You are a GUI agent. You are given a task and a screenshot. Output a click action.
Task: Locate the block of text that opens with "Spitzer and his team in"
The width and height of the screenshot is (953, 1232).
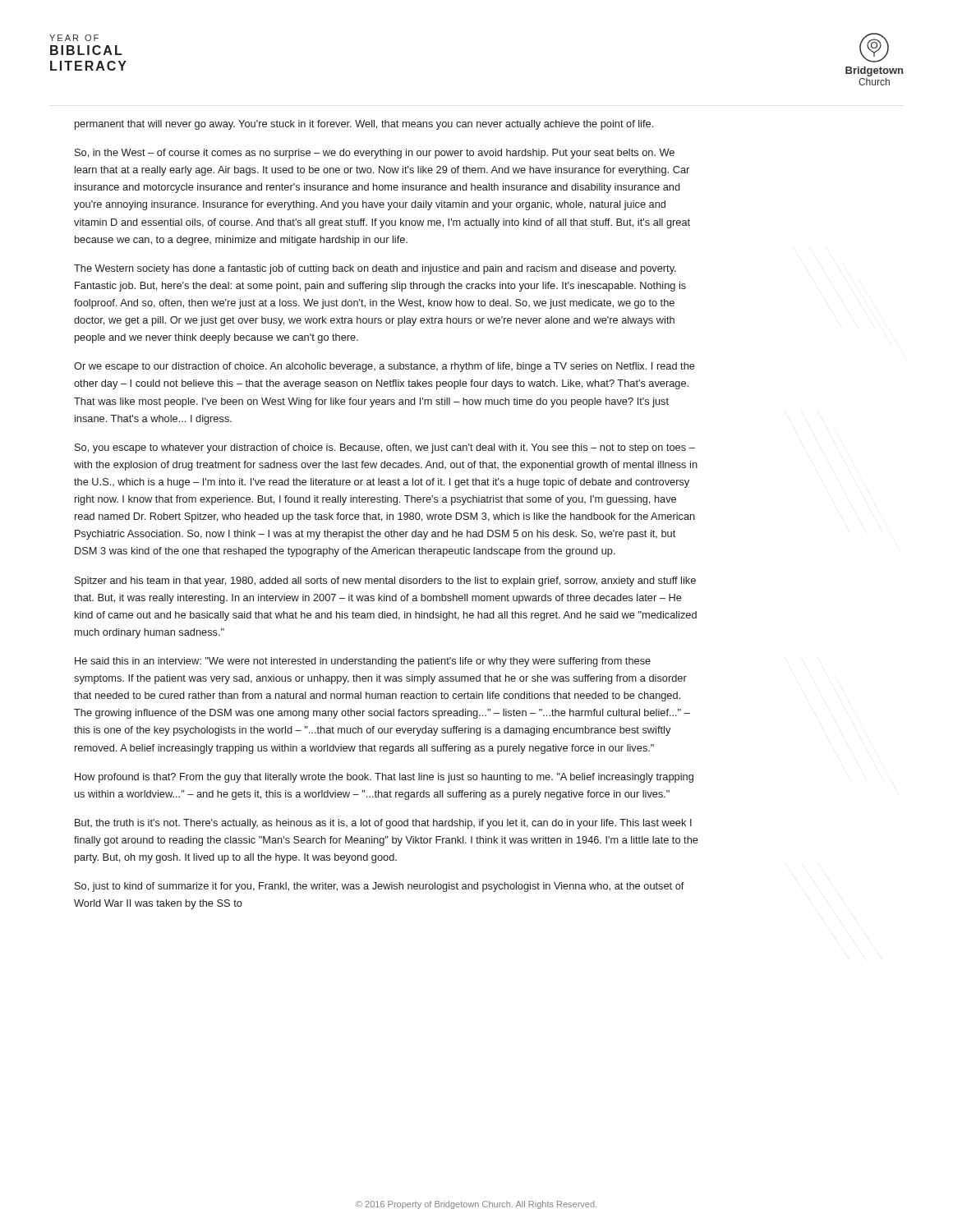386,606
